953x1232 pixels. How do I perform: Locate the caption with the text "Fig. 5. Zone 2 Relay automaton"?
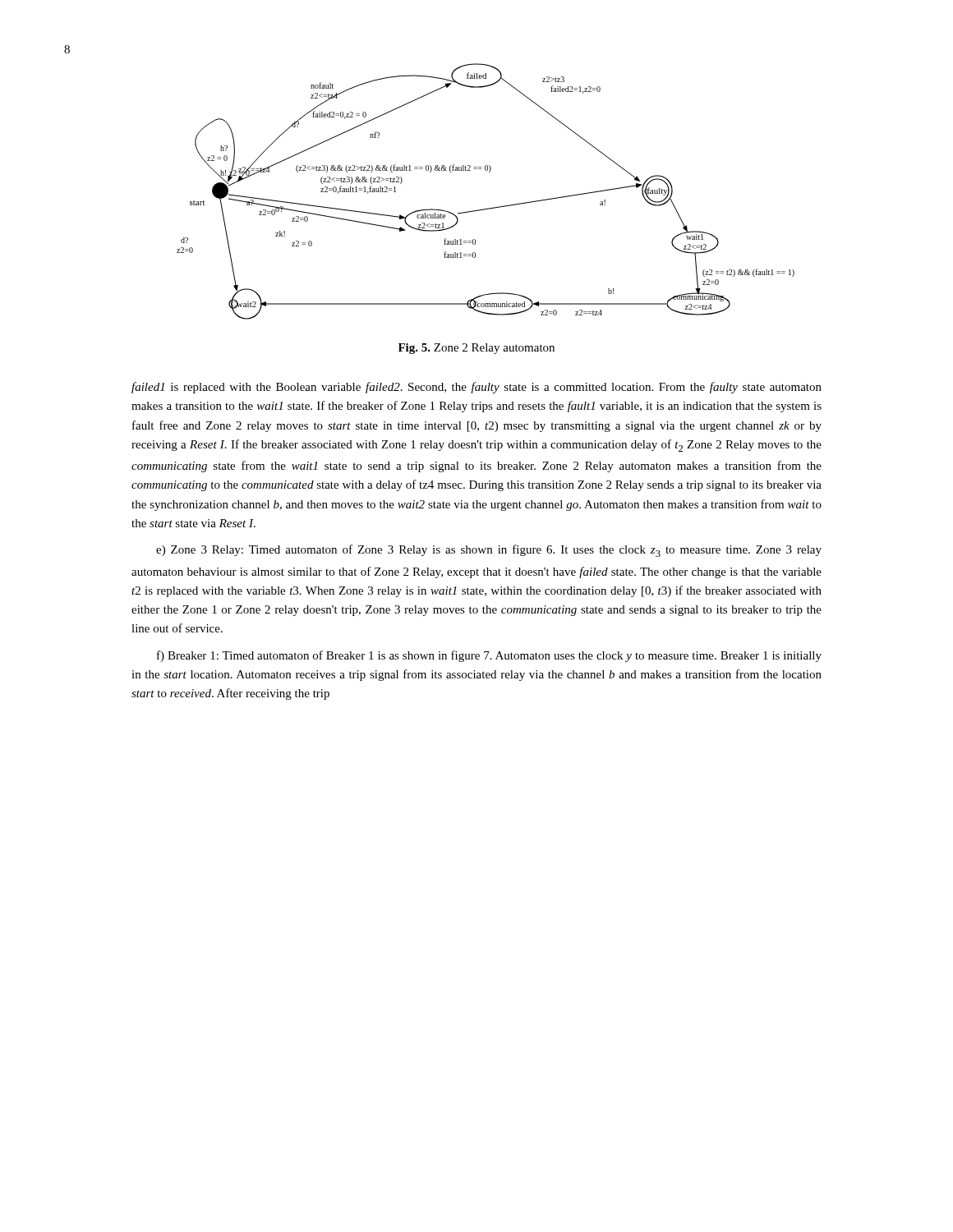(x=476, y=347)
